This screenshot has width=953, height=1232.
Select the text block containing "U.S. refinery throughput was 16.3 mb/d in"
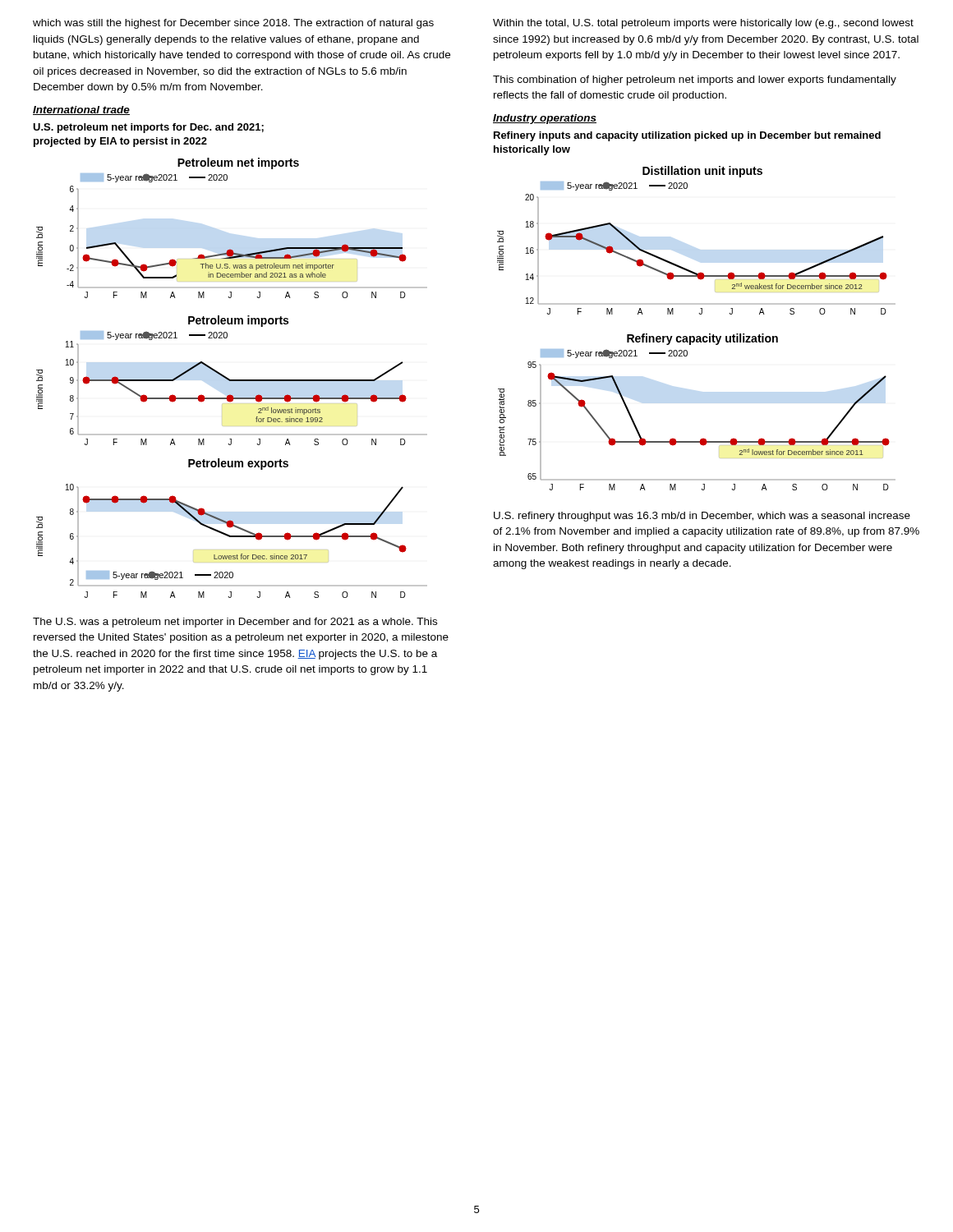[706, 539]
